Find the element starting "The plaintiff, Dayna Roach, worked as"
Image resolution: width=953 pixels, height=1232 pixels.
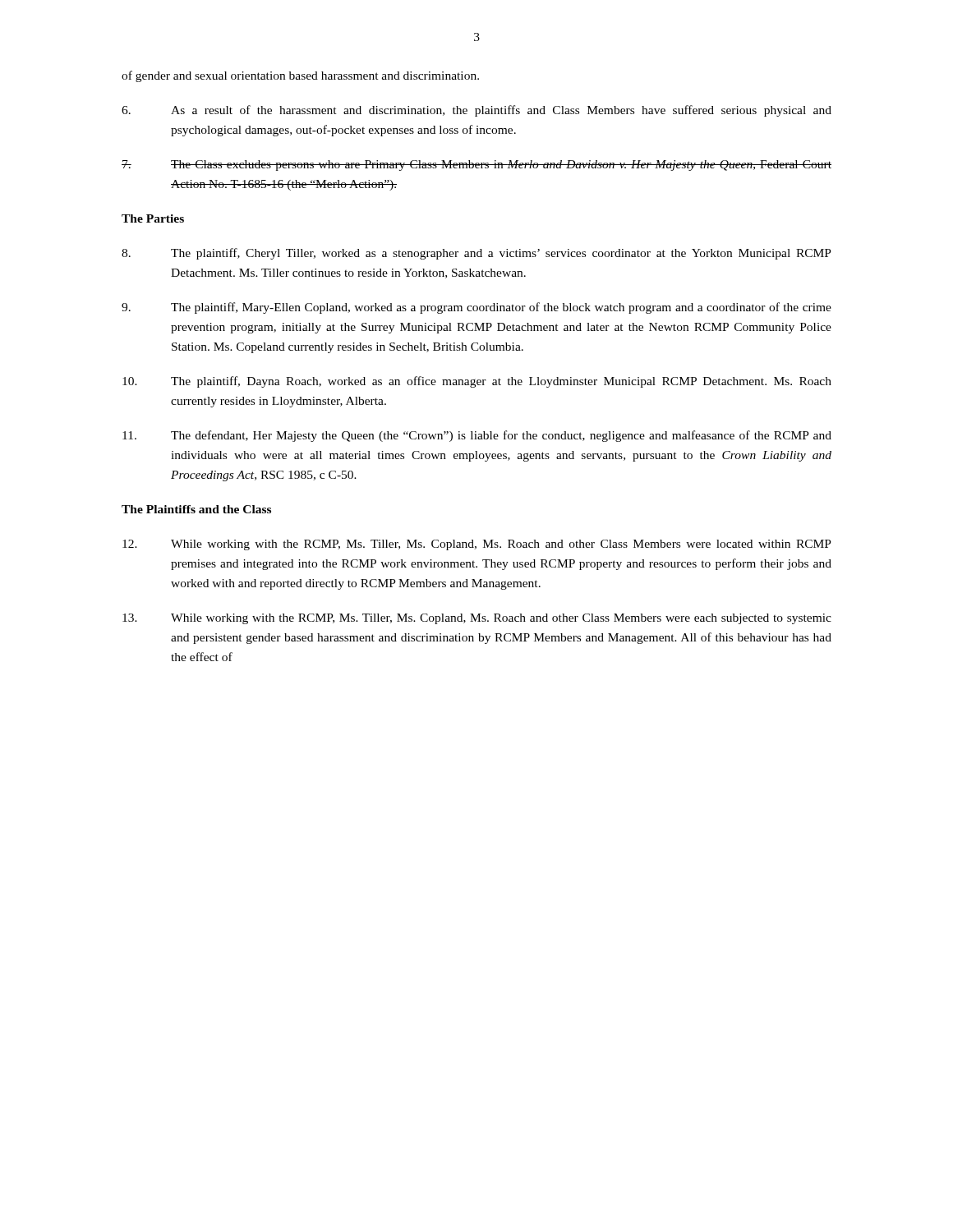point(476,391)
